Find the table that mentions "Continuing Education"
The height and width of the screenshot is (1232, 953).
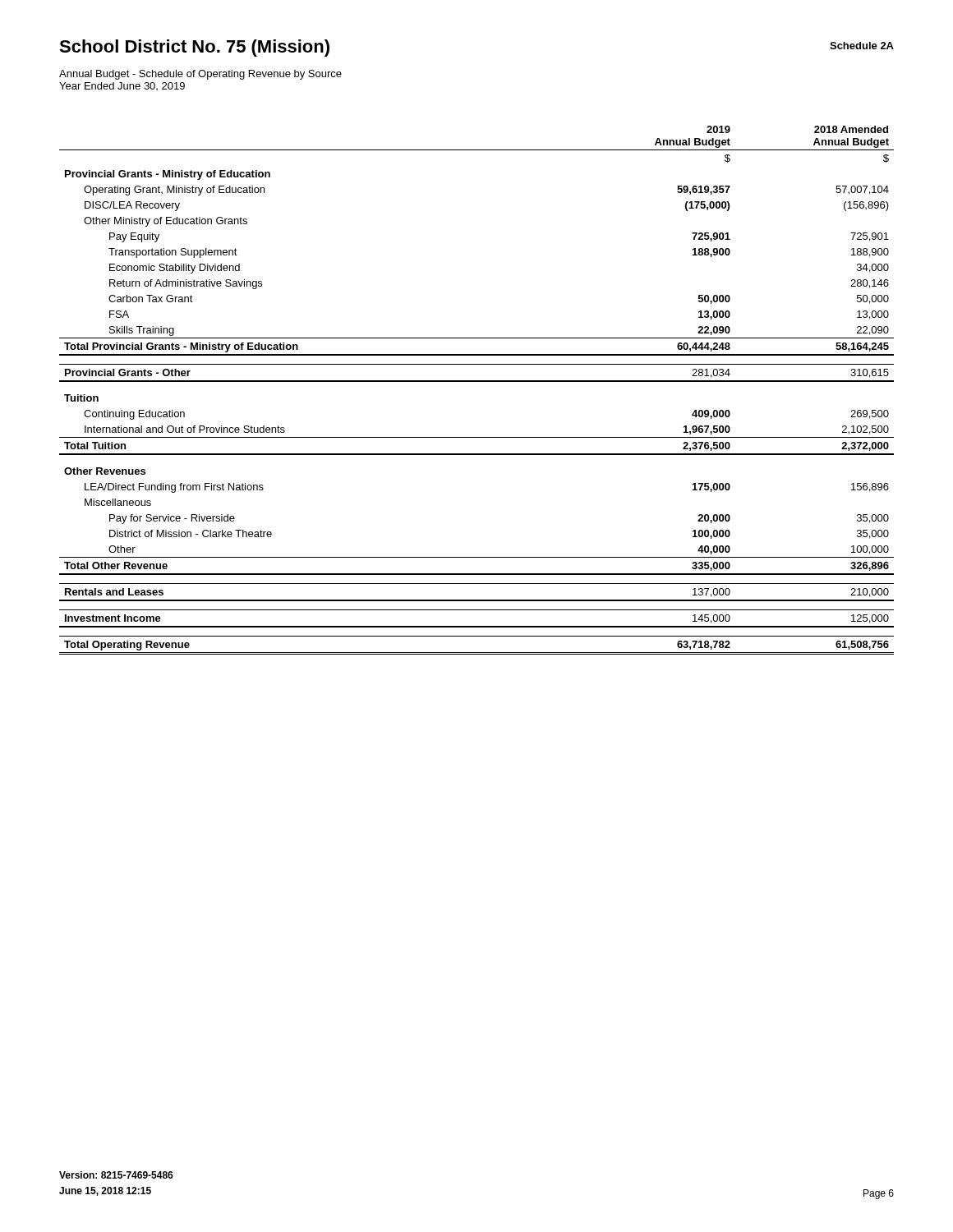(x=476, y=388)
